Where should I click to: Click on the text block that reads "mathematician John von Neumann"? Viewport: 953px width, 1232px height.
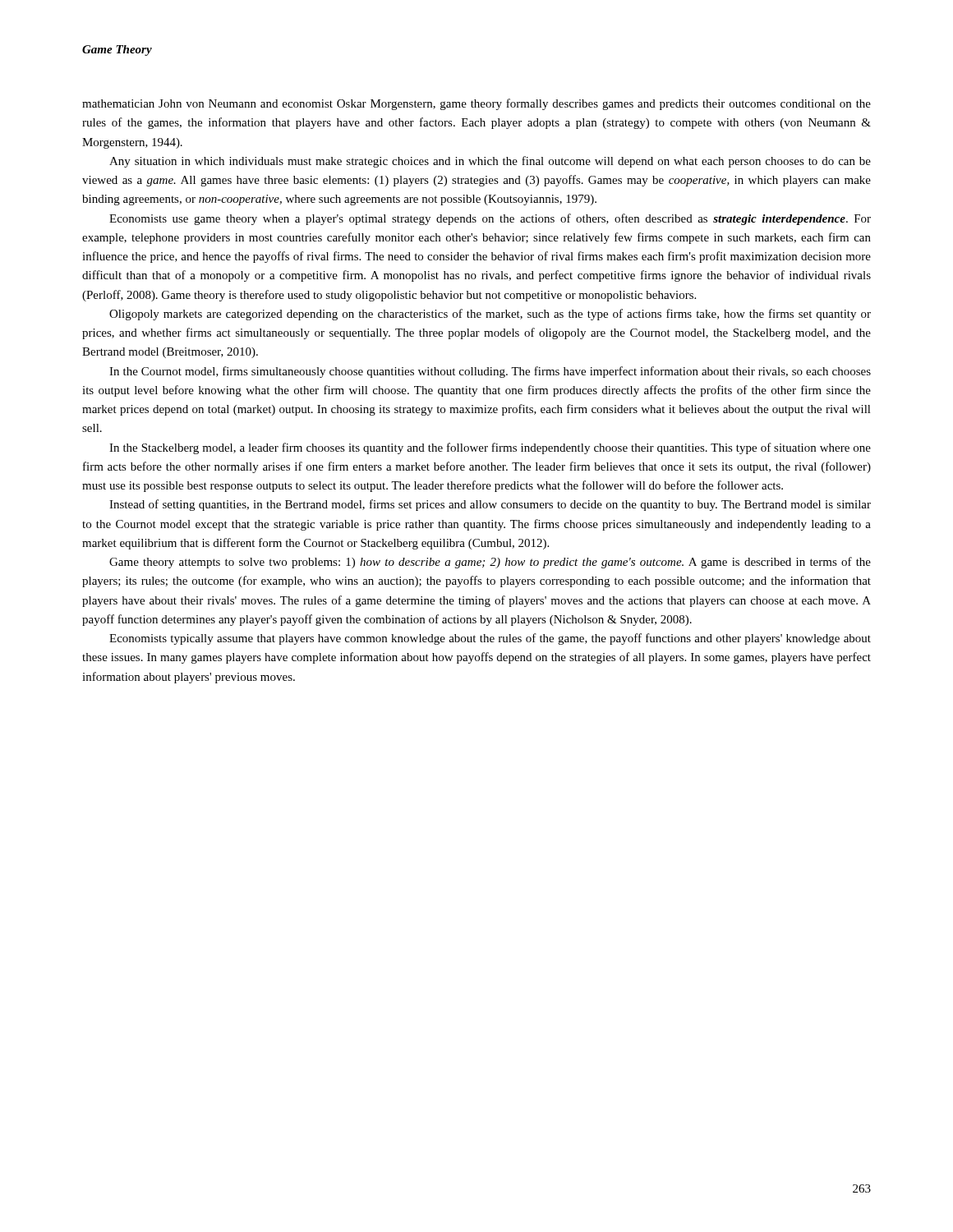476,390
